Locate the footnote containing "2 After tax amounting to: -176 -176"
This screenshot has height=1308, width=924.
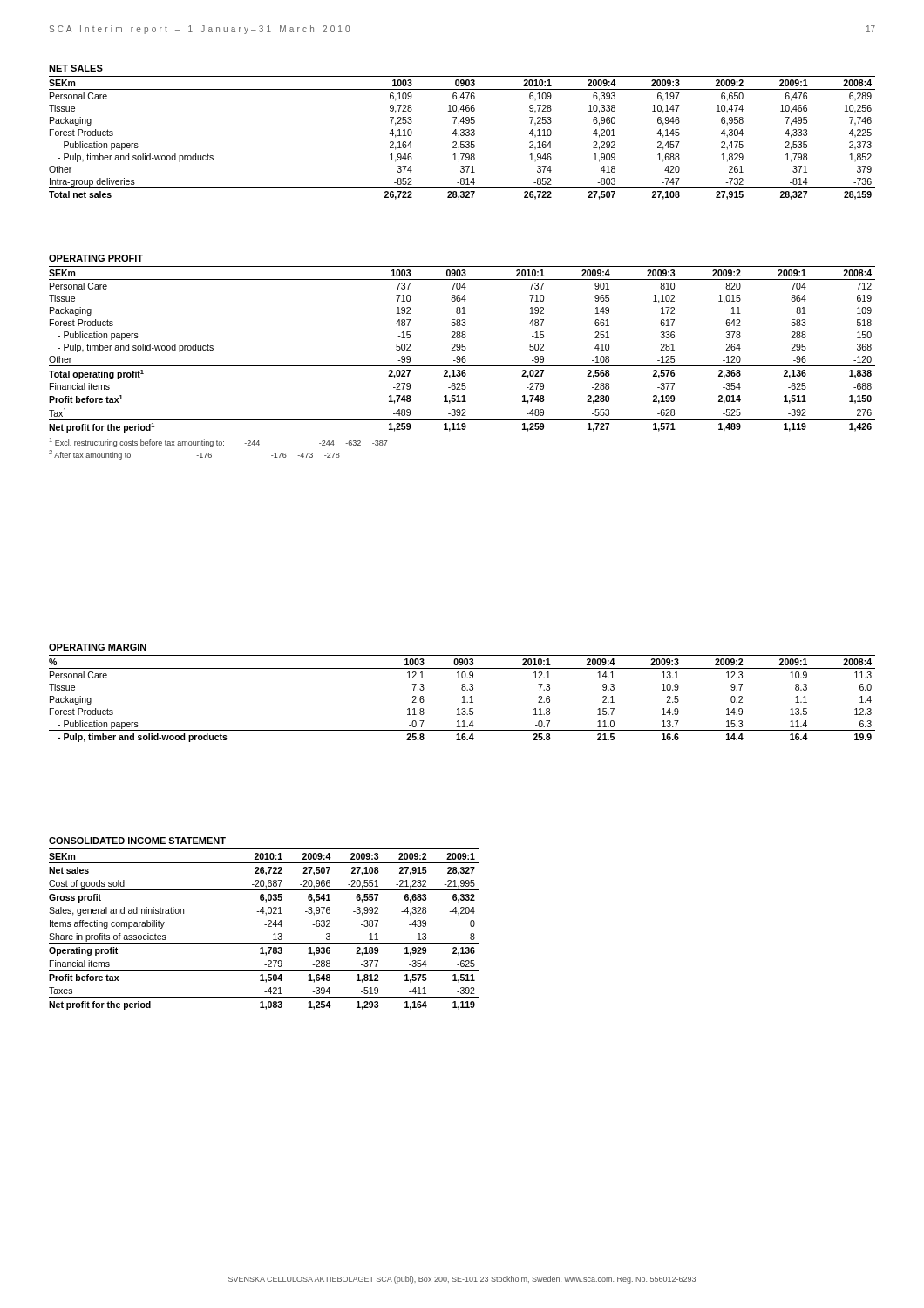pyautogui.click(x=194, y=454)
